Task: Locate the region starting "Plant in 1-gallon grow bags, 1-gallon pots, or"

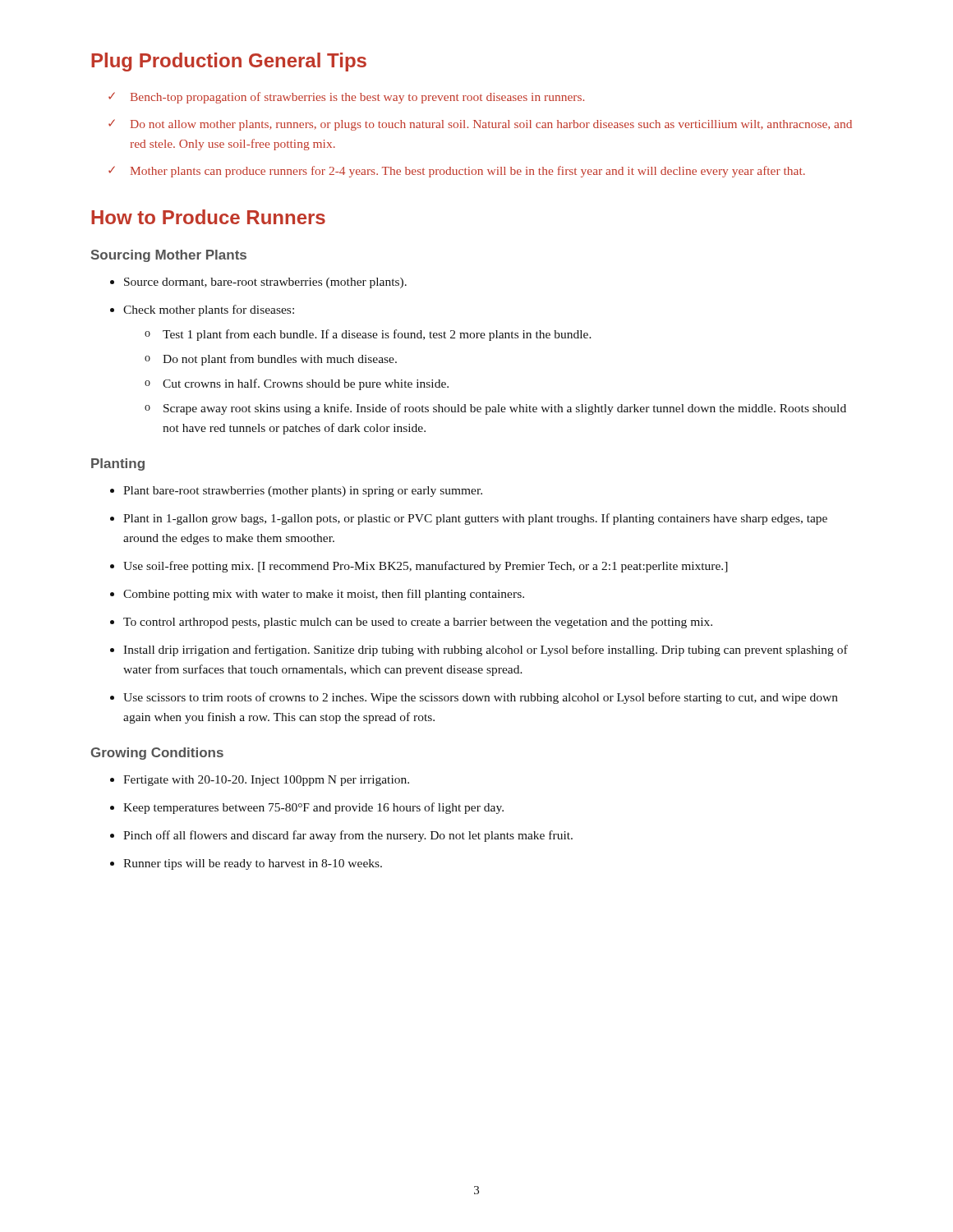Action: click(x=475, y=528)
